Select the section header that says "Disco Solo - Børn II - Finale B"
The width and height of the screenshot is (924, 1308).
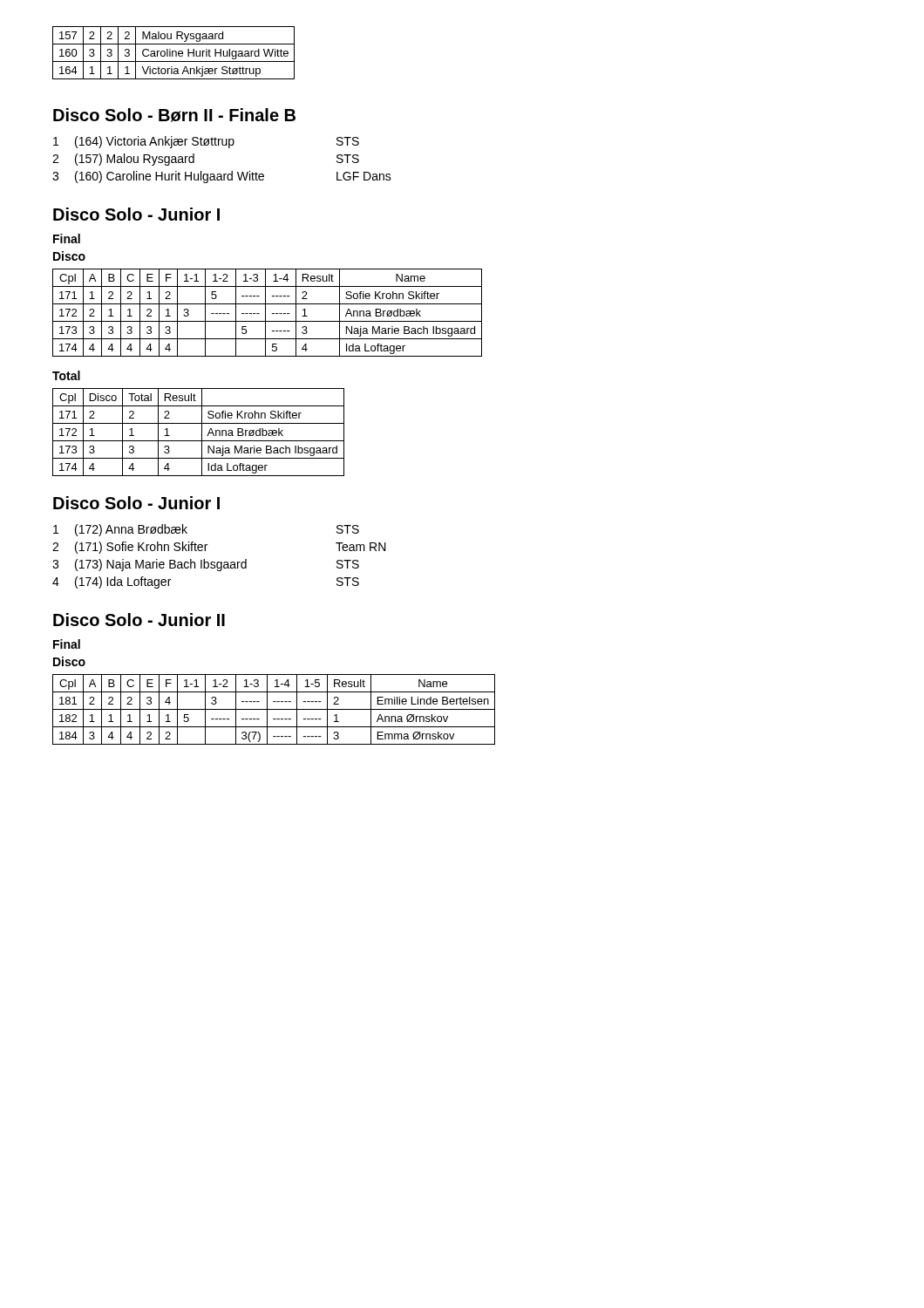pos(174,115)
